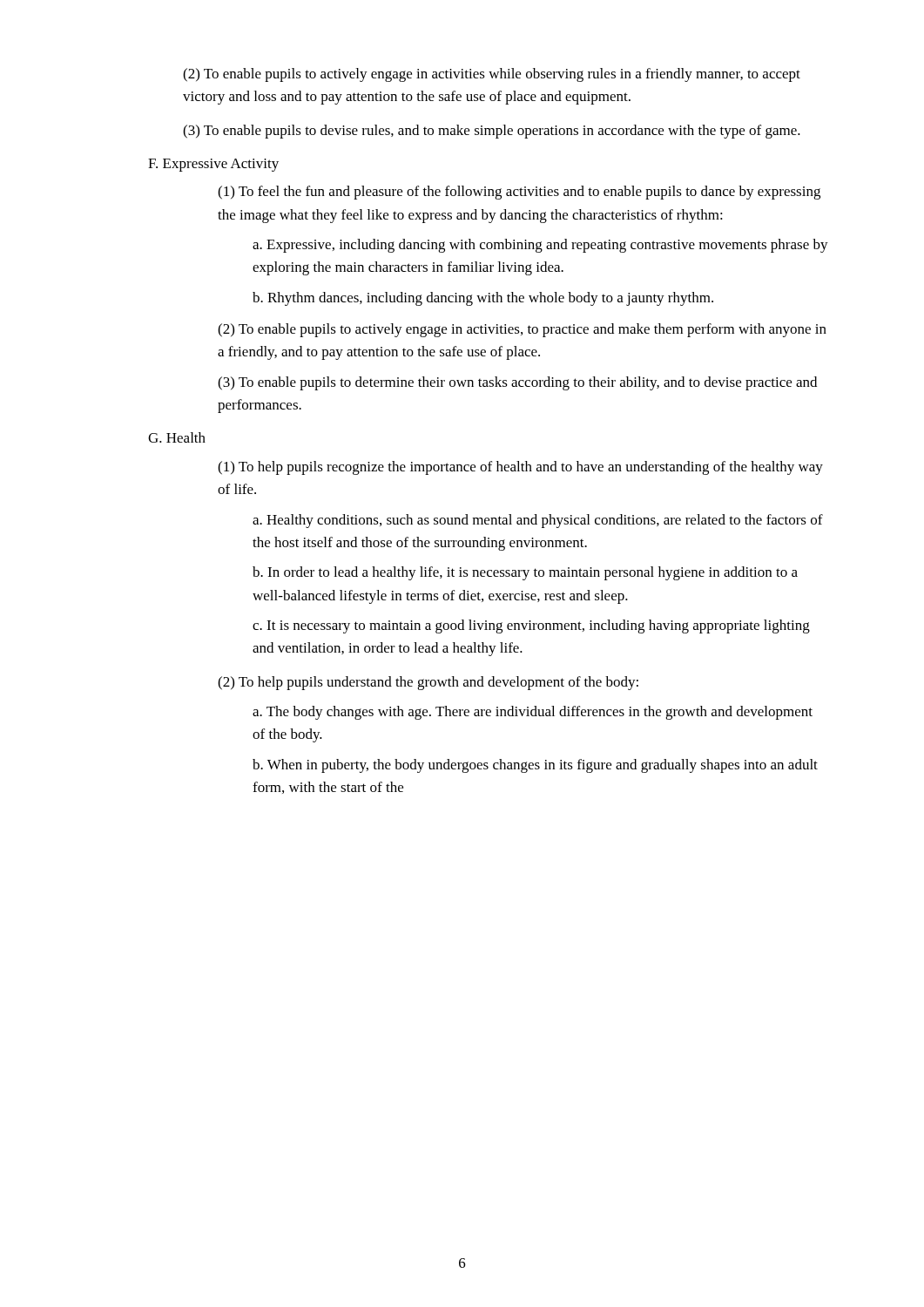Select the block starting "(1) To feel the fun and pleasure of"
The height and width of the screenshot is (1307, 924).
[519, 203]
